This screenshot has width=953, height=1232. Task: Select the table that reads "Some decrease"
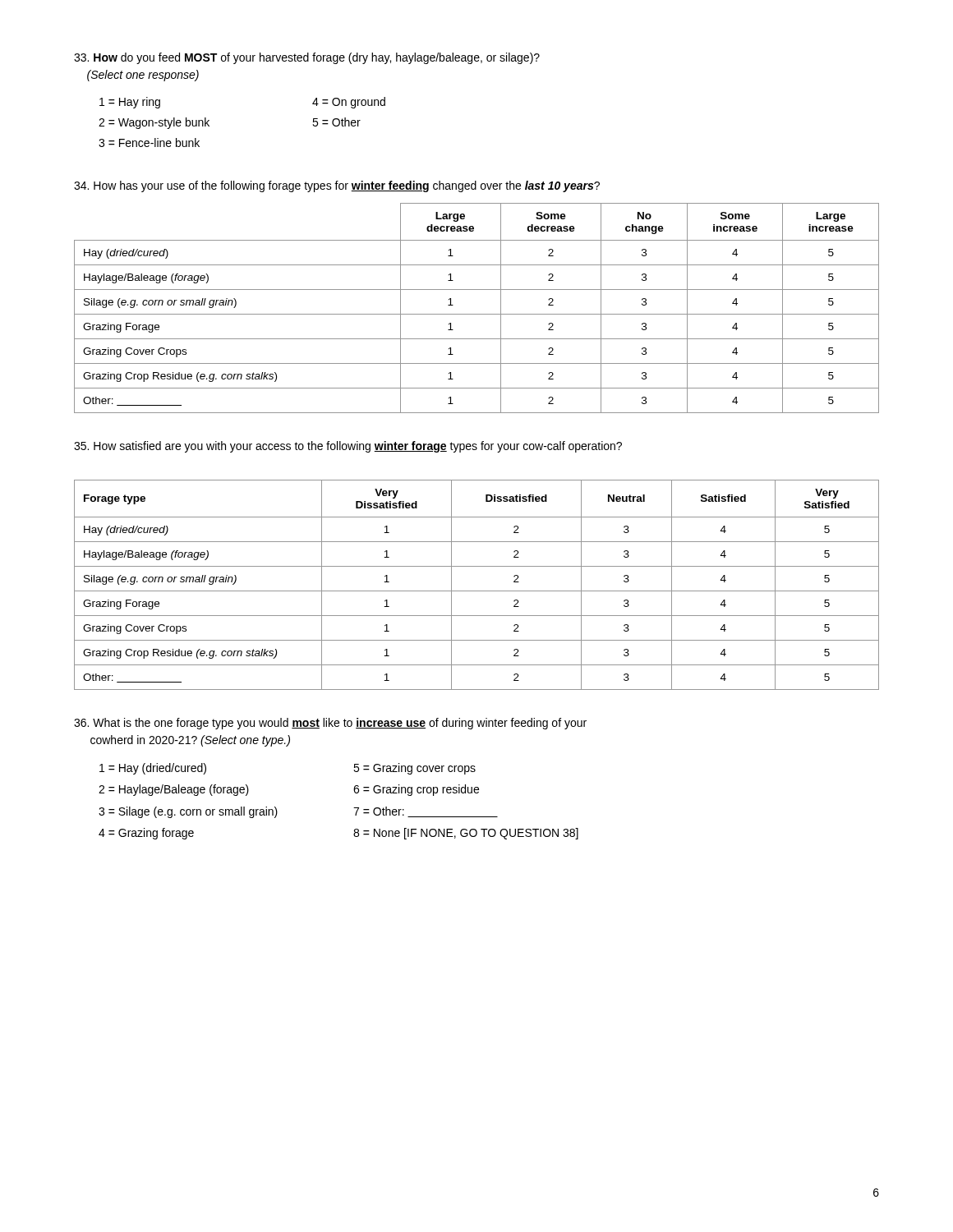(x=476, y=308)
